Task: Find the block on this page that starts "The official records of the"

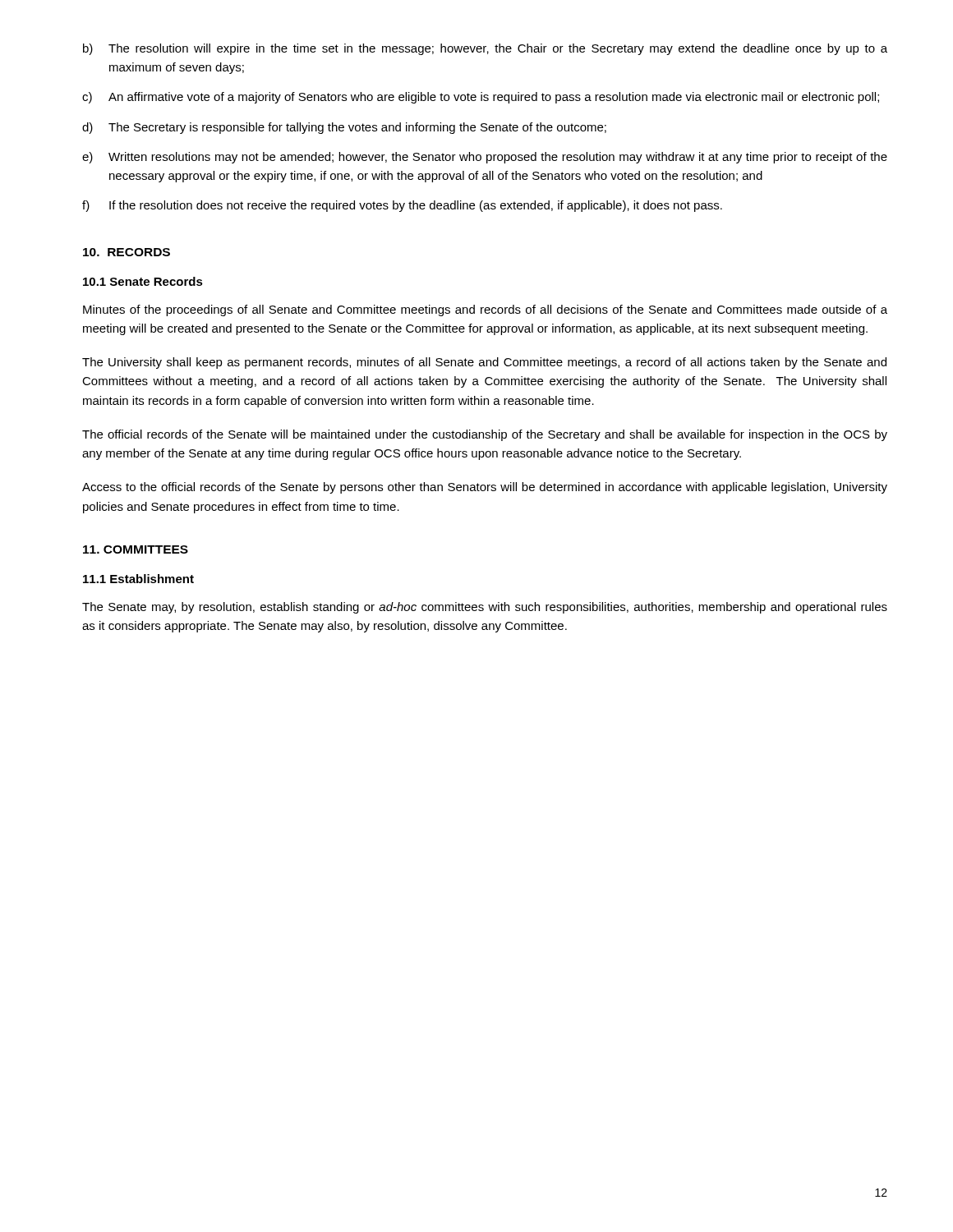Action: click(x=485, y=443)
